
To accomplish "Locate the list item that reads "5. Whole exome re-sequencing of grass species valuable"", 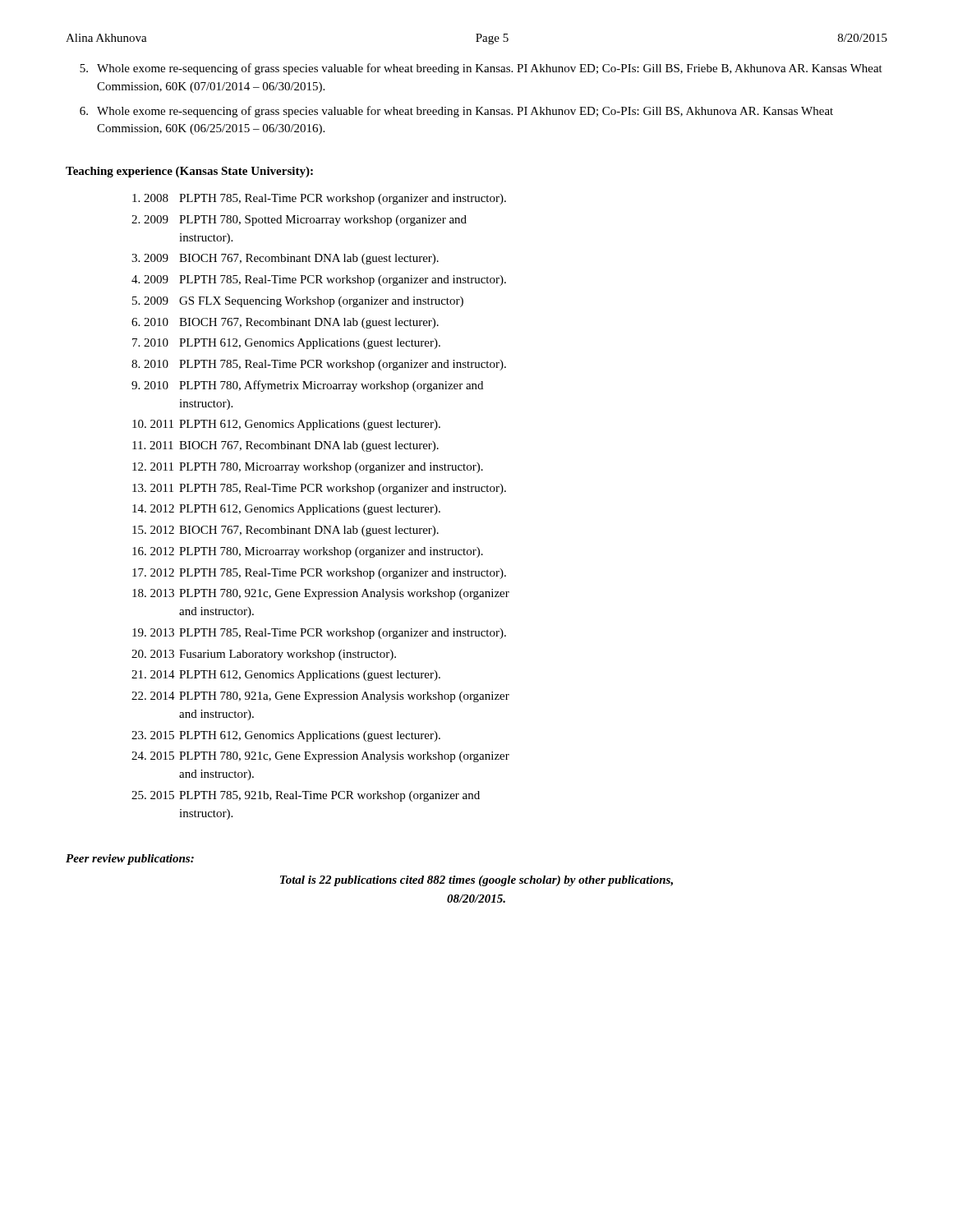I will click(x=476, y=78).
